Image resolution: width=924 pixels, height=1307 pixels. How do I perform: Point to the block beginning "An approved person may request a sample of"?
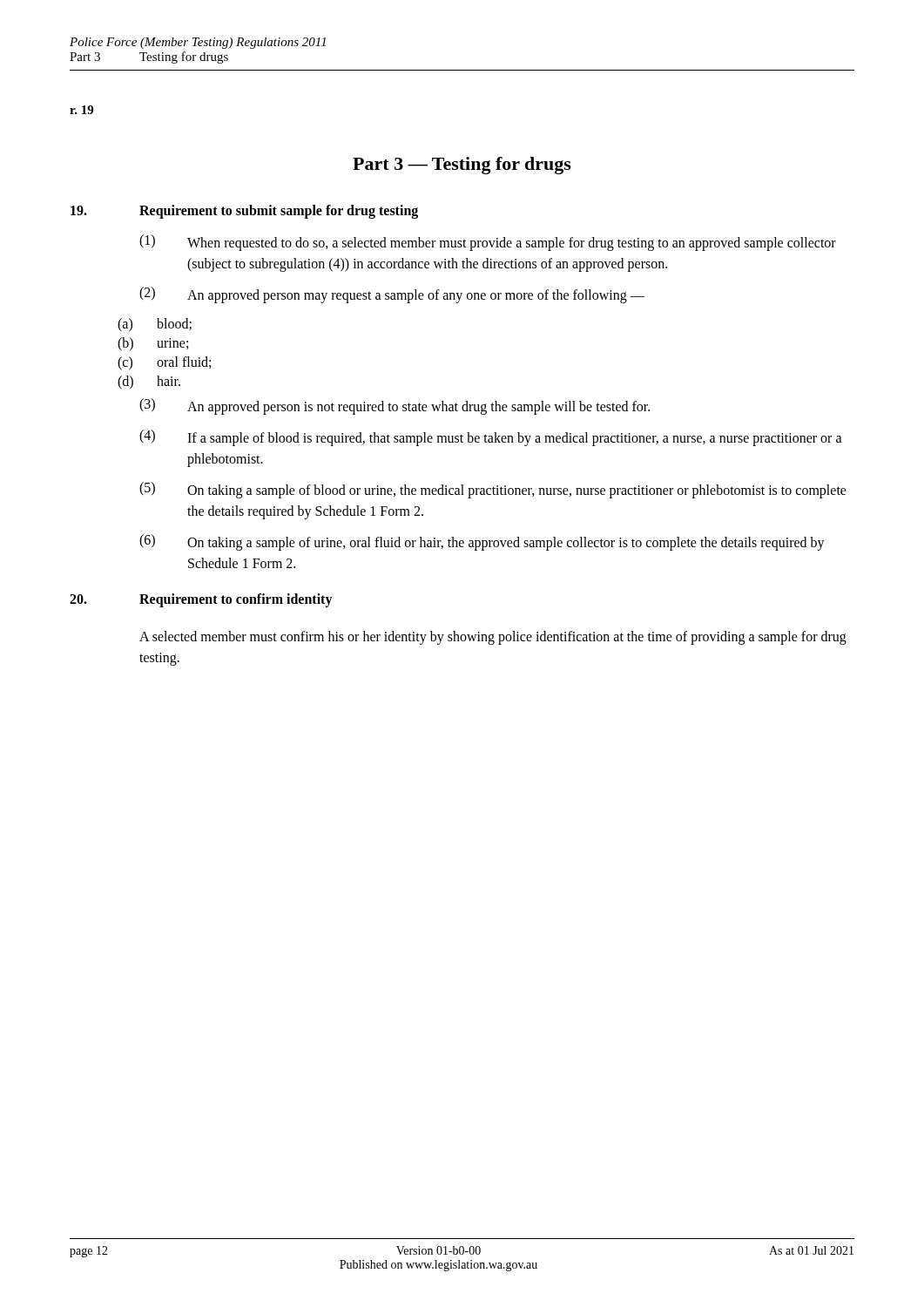416,295
